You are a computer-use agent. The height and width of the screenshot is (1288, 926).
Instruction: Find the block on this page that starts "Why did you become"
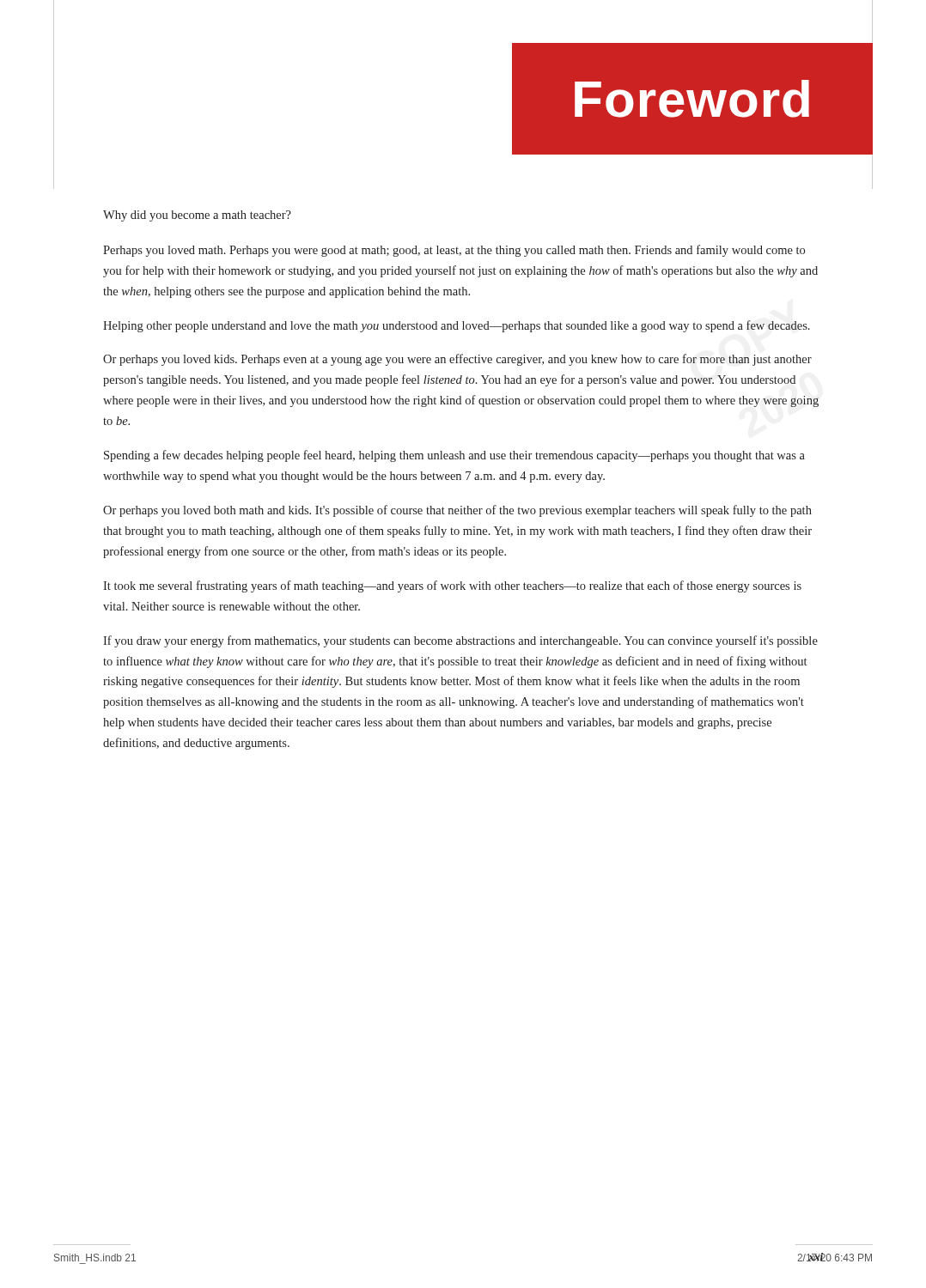[x=197, y=215]
